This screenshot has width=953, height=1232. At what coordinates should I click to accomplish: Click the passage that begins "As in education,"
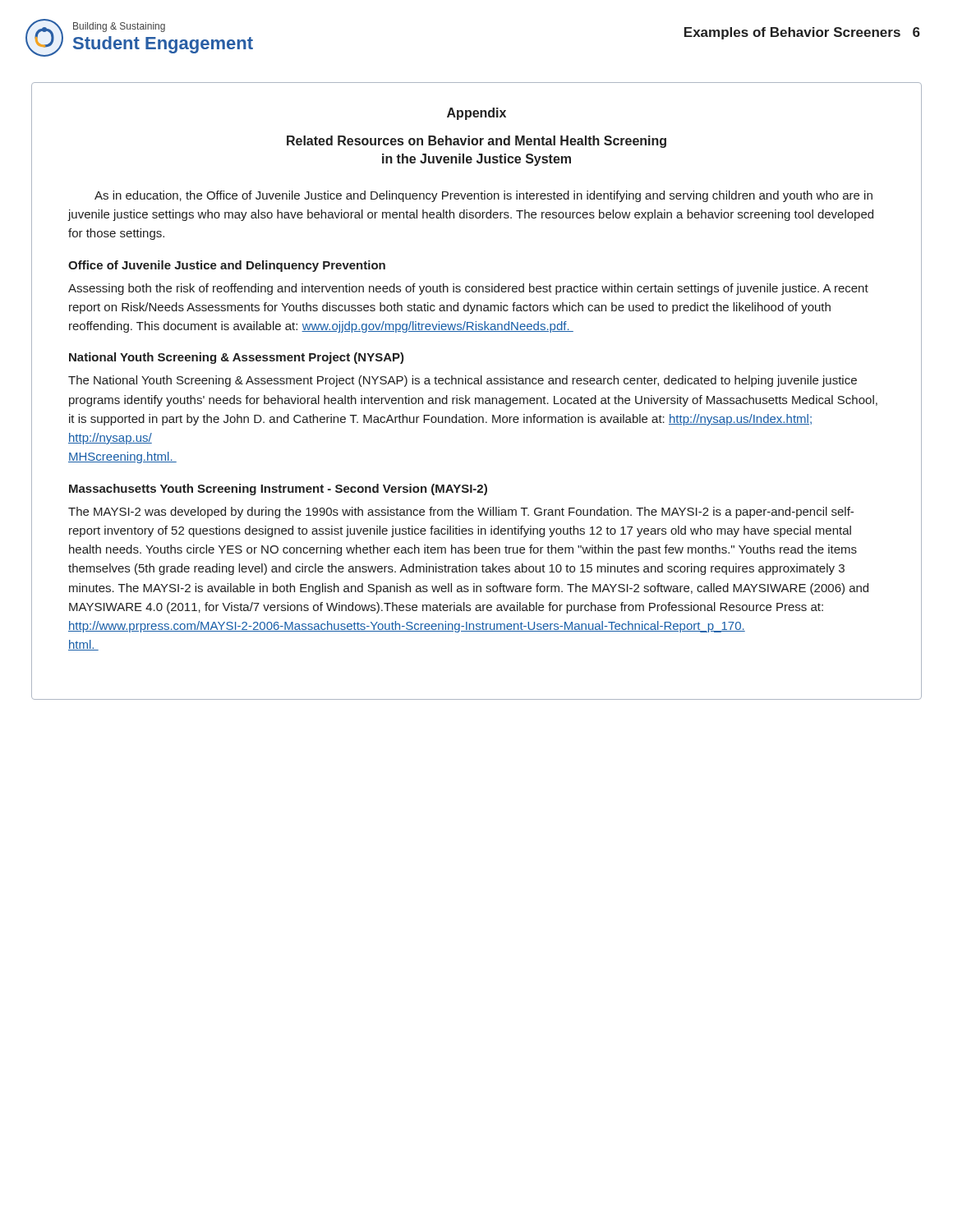[x=471, y=214]
